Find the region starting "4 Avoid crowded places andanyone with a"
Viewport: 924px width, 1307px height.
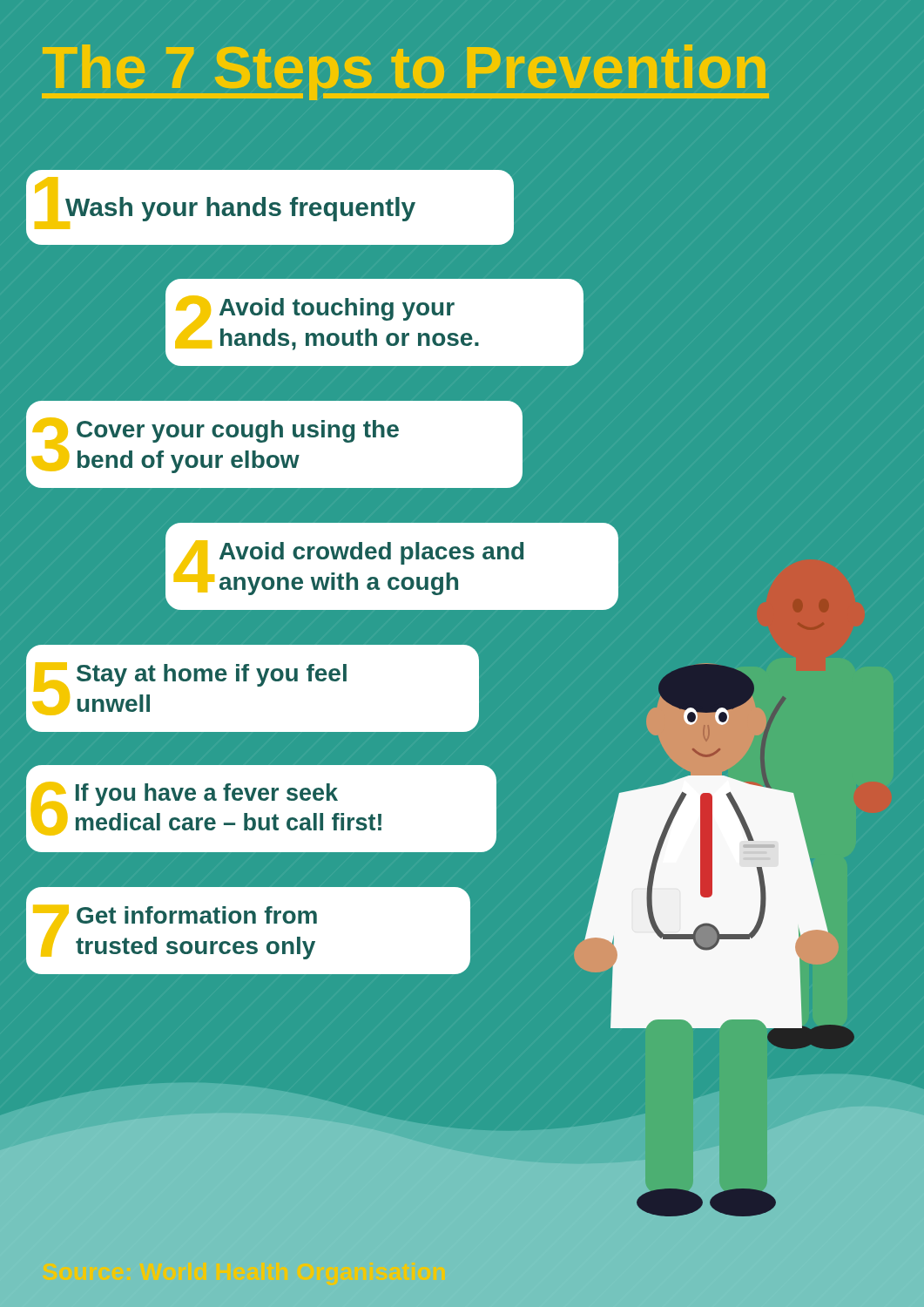(x=349, y=566)
